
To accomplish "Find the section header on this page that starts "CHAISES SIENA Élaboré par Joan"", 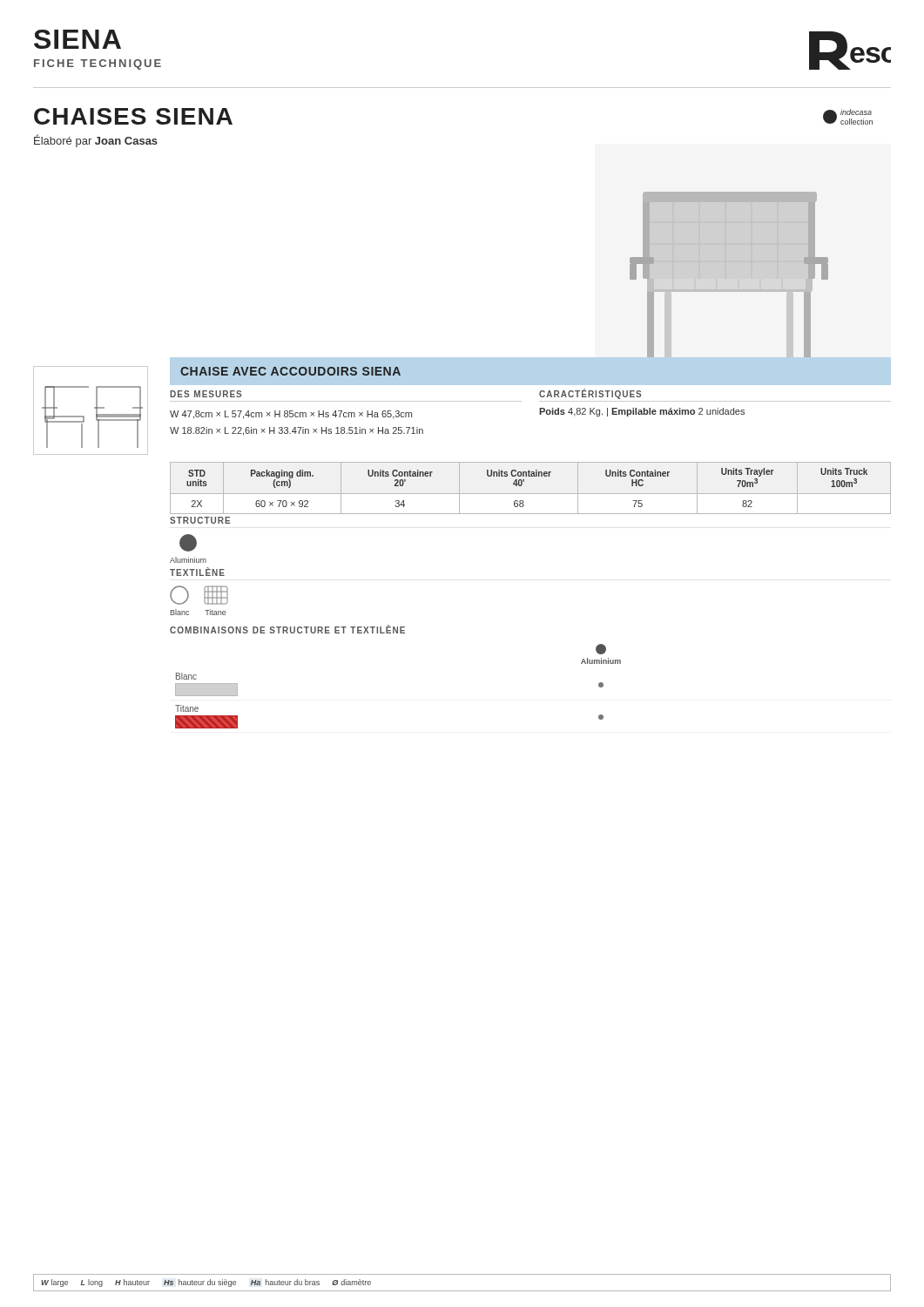I will point(134,125).
